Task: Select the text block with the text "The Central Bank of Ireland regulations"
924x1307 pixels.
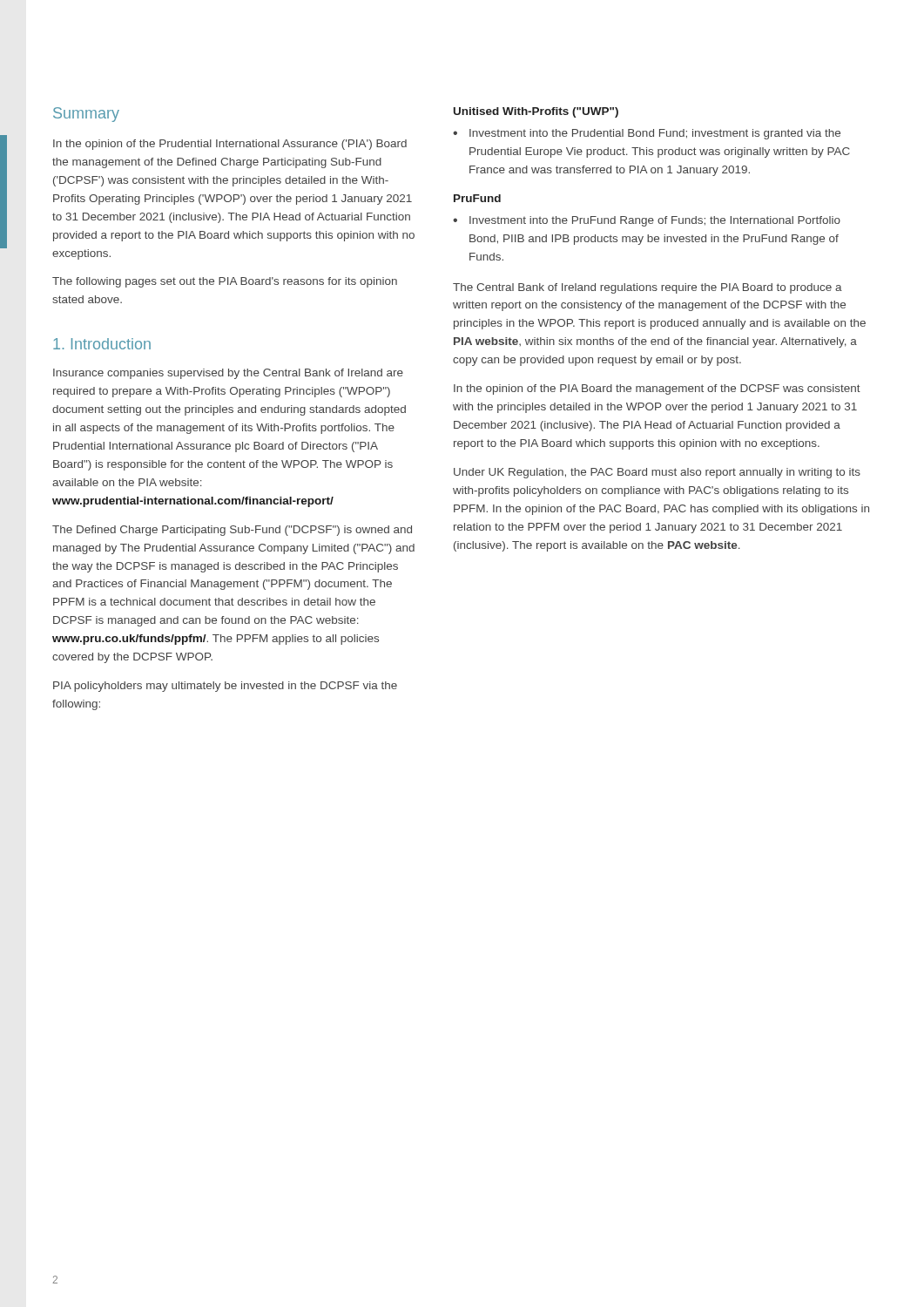Action: click(x=662, y=324)
